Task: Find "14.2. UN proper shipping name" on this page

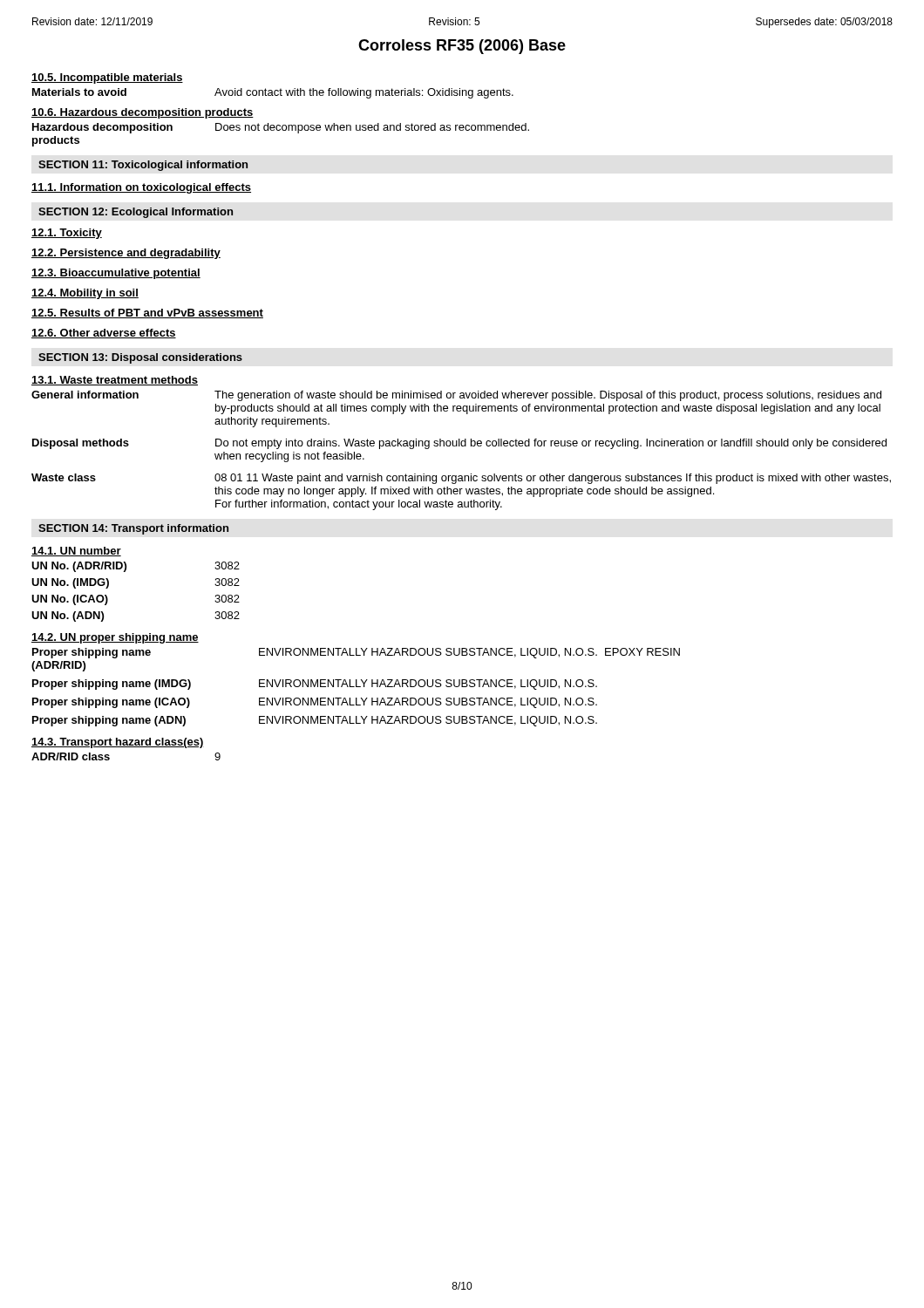Action: pyautogui.click(x=115, y=637)
